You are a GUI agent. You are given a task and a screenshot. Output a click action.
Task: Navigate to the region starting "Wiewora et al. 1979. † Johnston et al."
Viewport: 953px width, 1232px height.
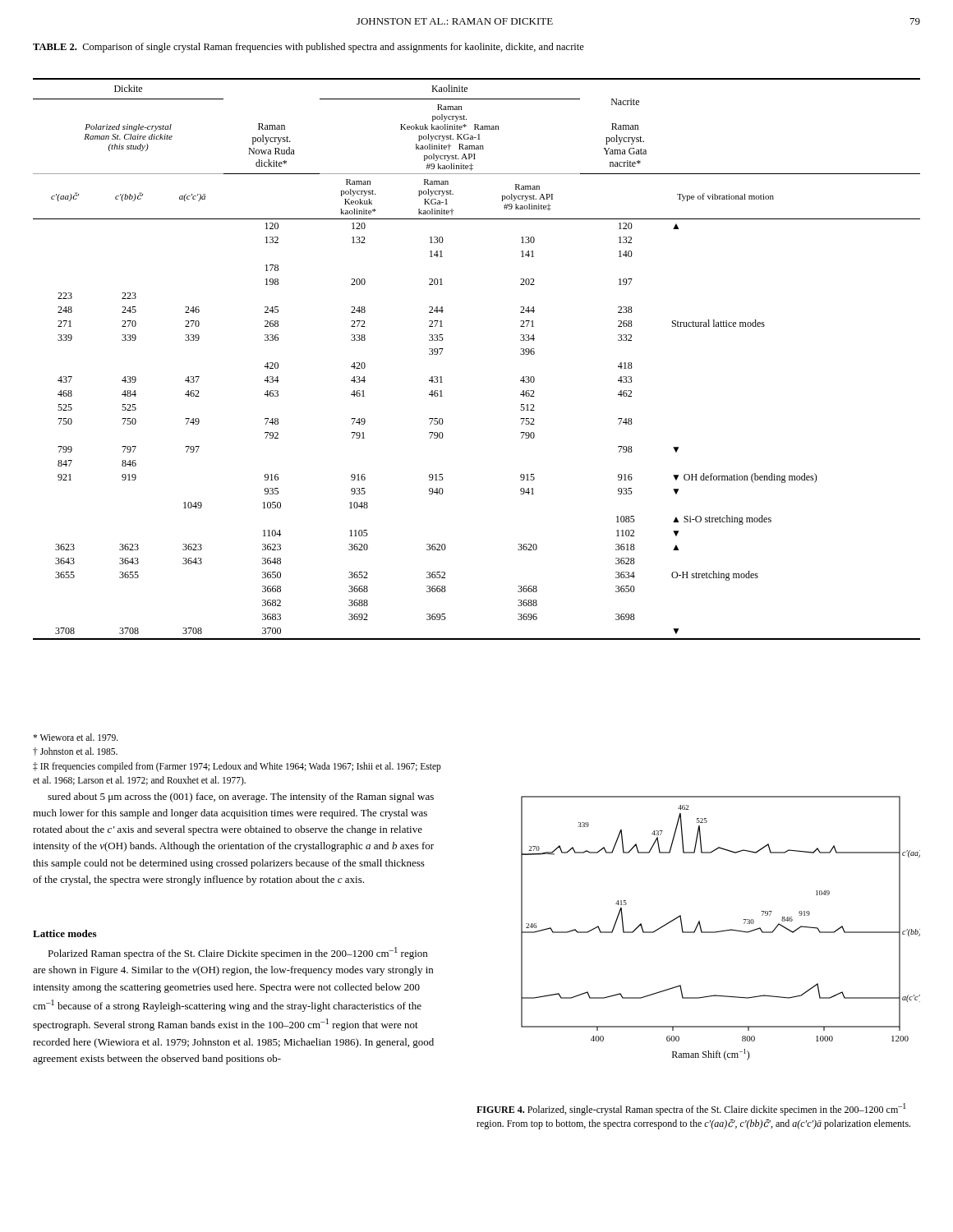(x=237, y=759)
